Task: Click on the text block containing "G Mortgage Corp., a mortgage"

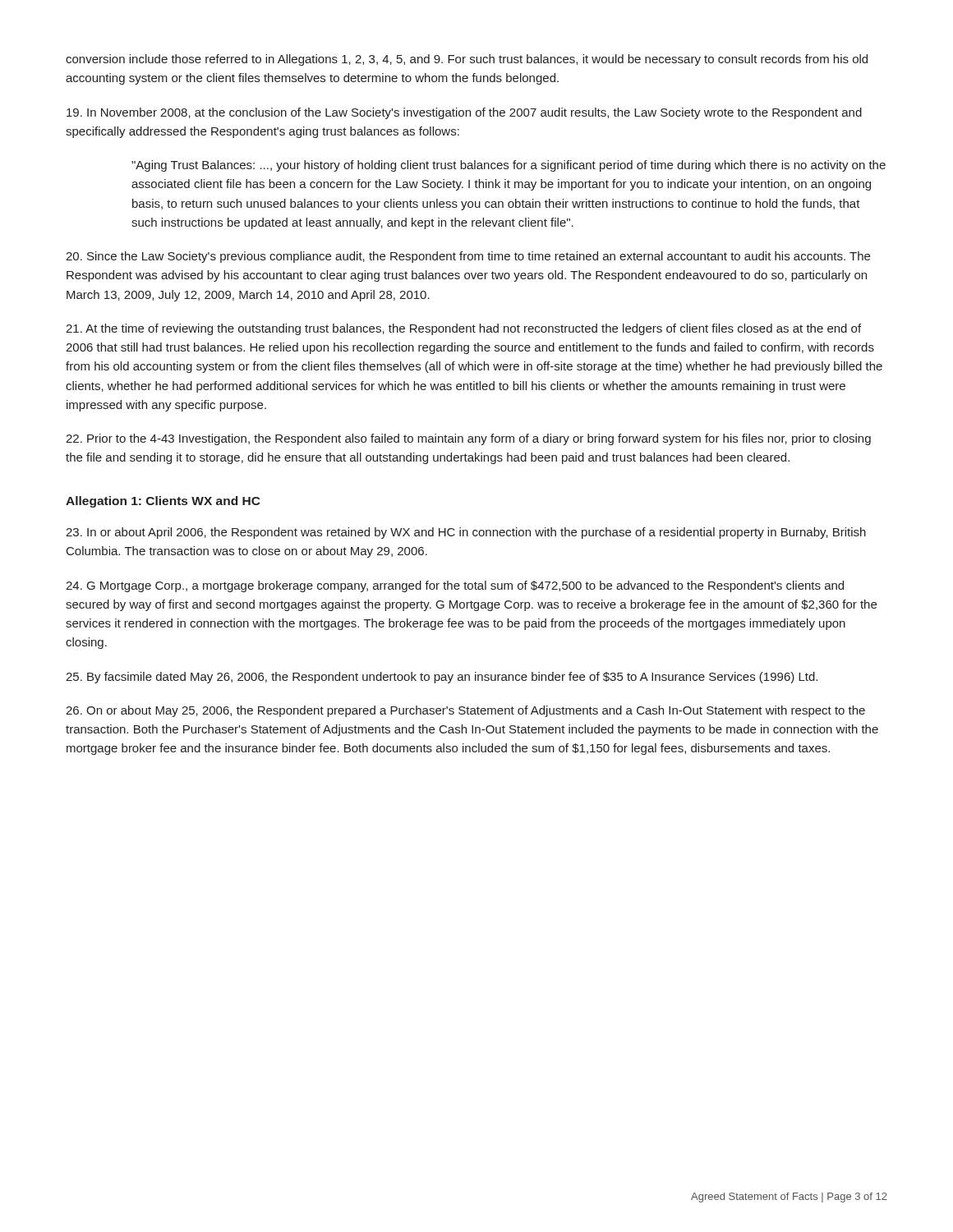Action: (x=471, y=614)
